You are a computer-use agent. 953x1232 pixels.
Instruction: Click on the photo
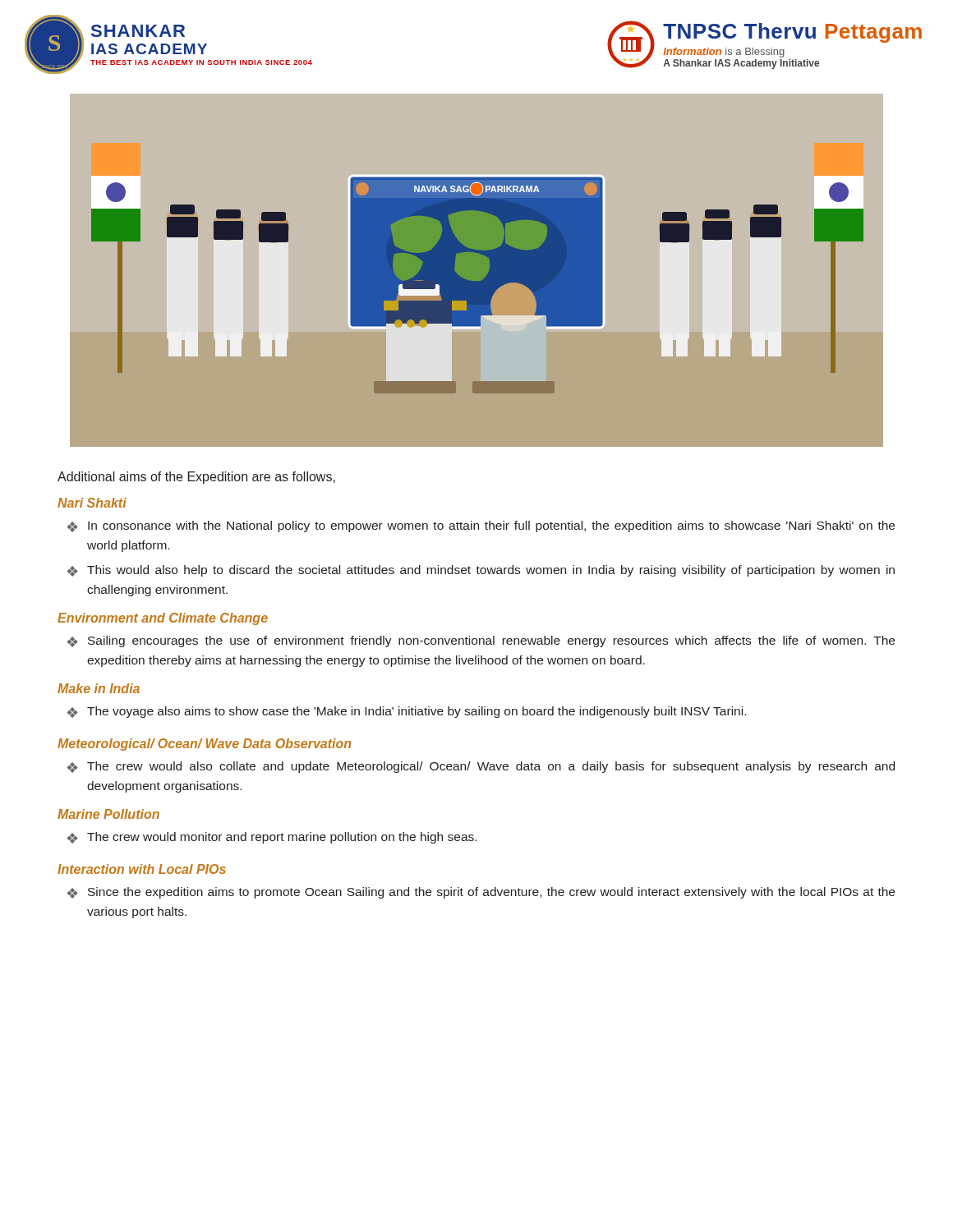click(x=476, y=269)
